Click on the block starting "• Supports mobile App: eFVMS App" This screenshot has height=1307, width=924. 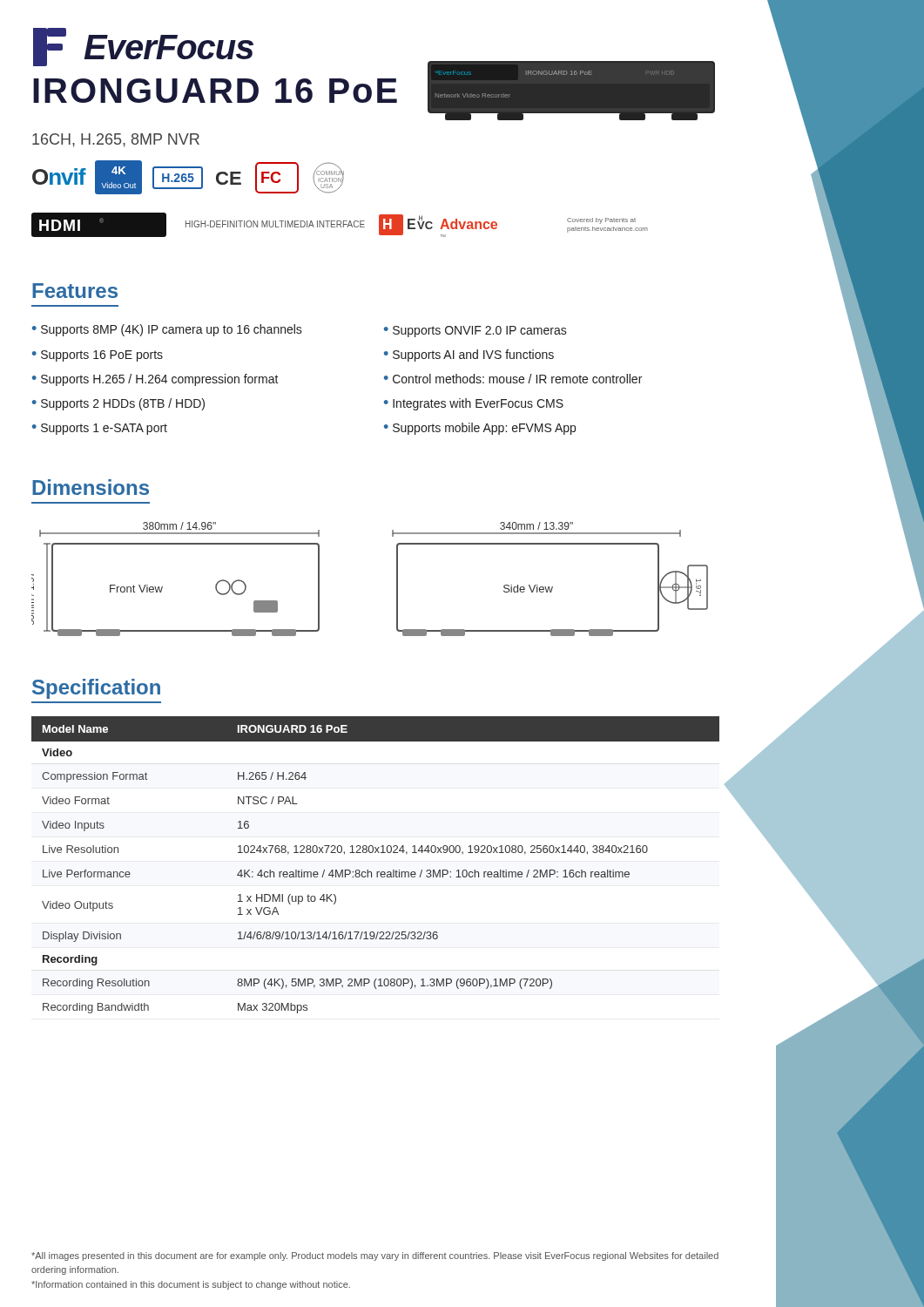click(480, 427)
